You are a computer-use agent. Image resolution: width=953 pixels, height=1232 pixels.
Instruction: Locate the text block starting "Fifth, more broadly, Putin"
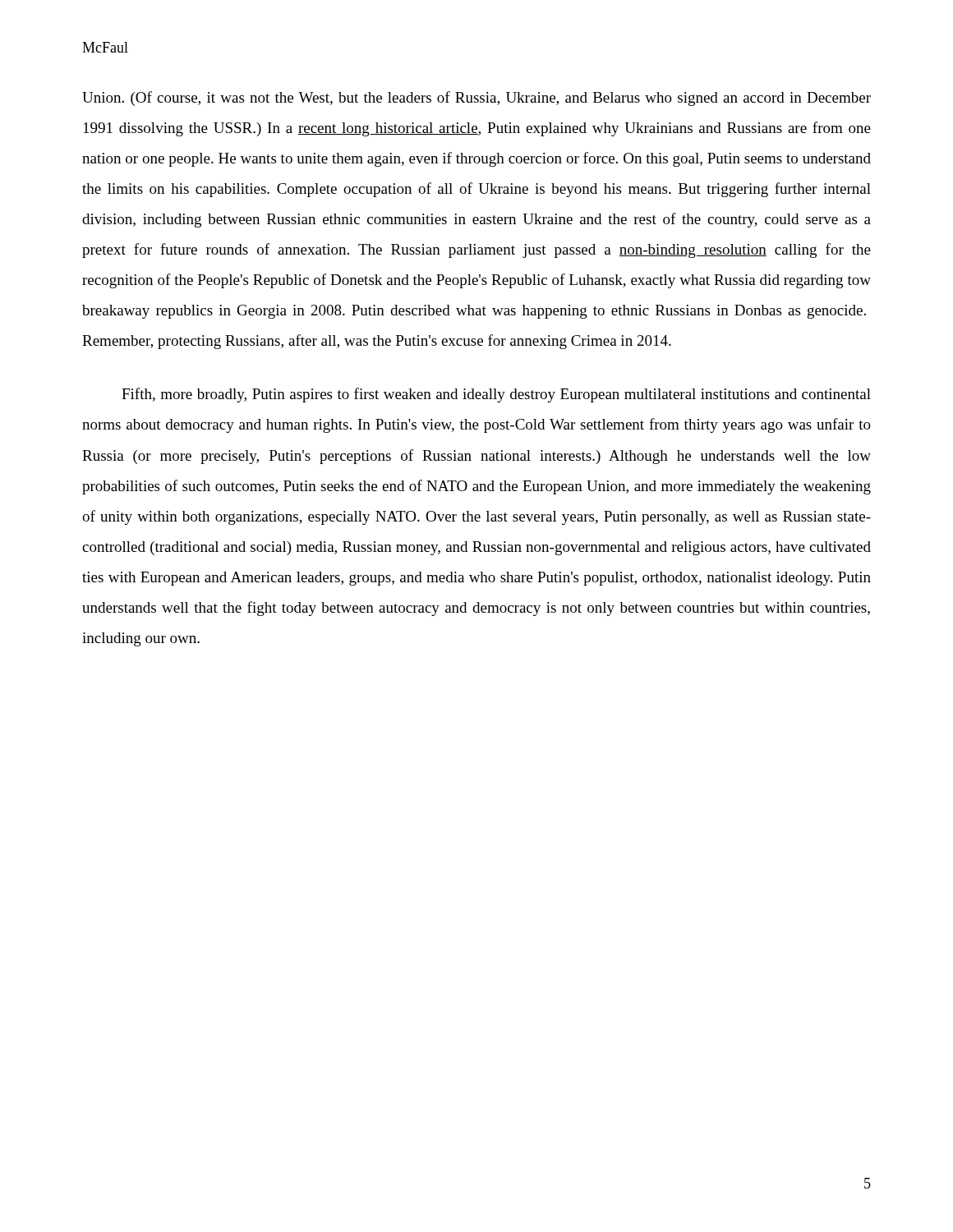click(x=476, y=516)
